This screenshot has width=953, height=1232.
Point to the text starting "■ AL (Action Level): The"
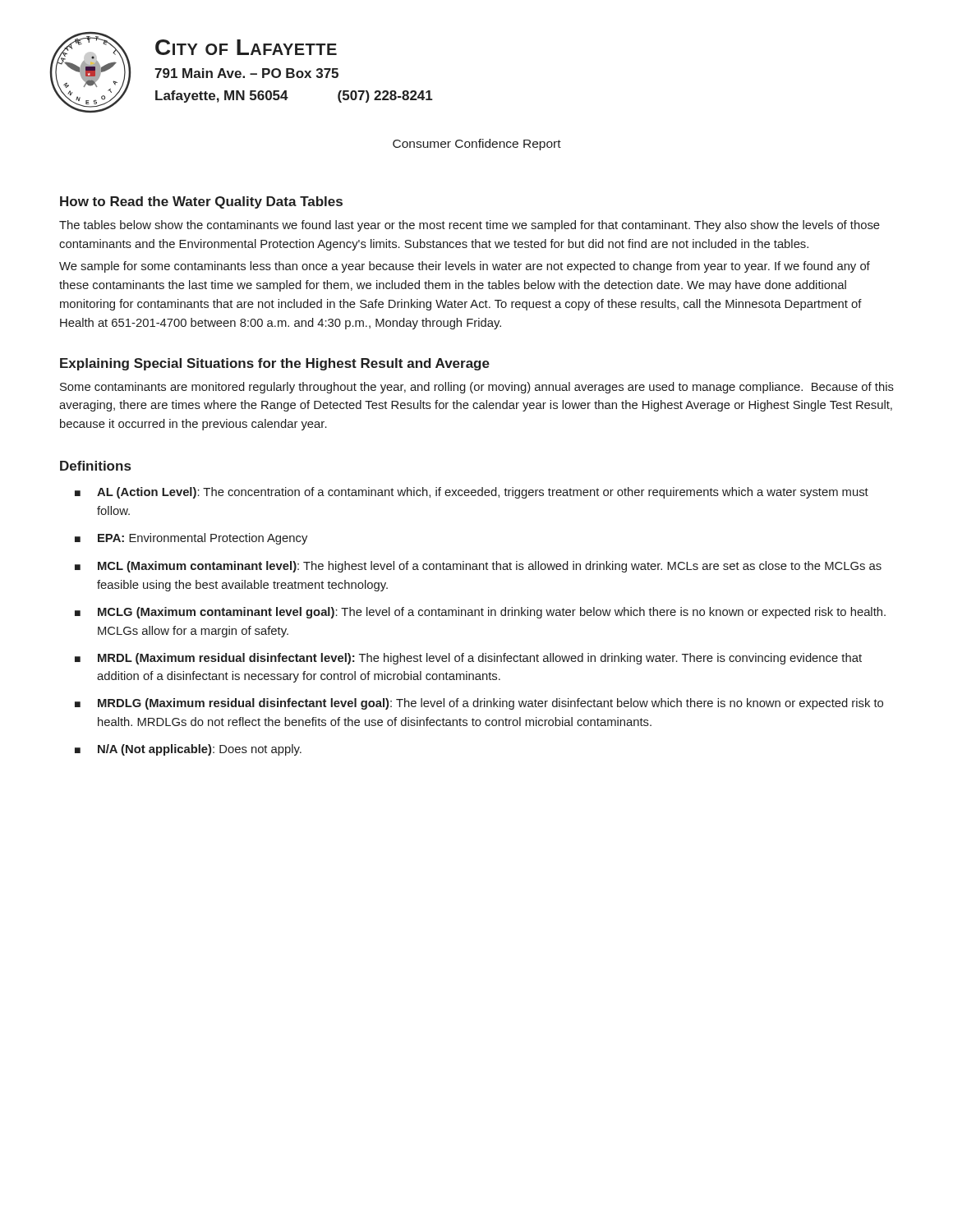pos(484,502)
